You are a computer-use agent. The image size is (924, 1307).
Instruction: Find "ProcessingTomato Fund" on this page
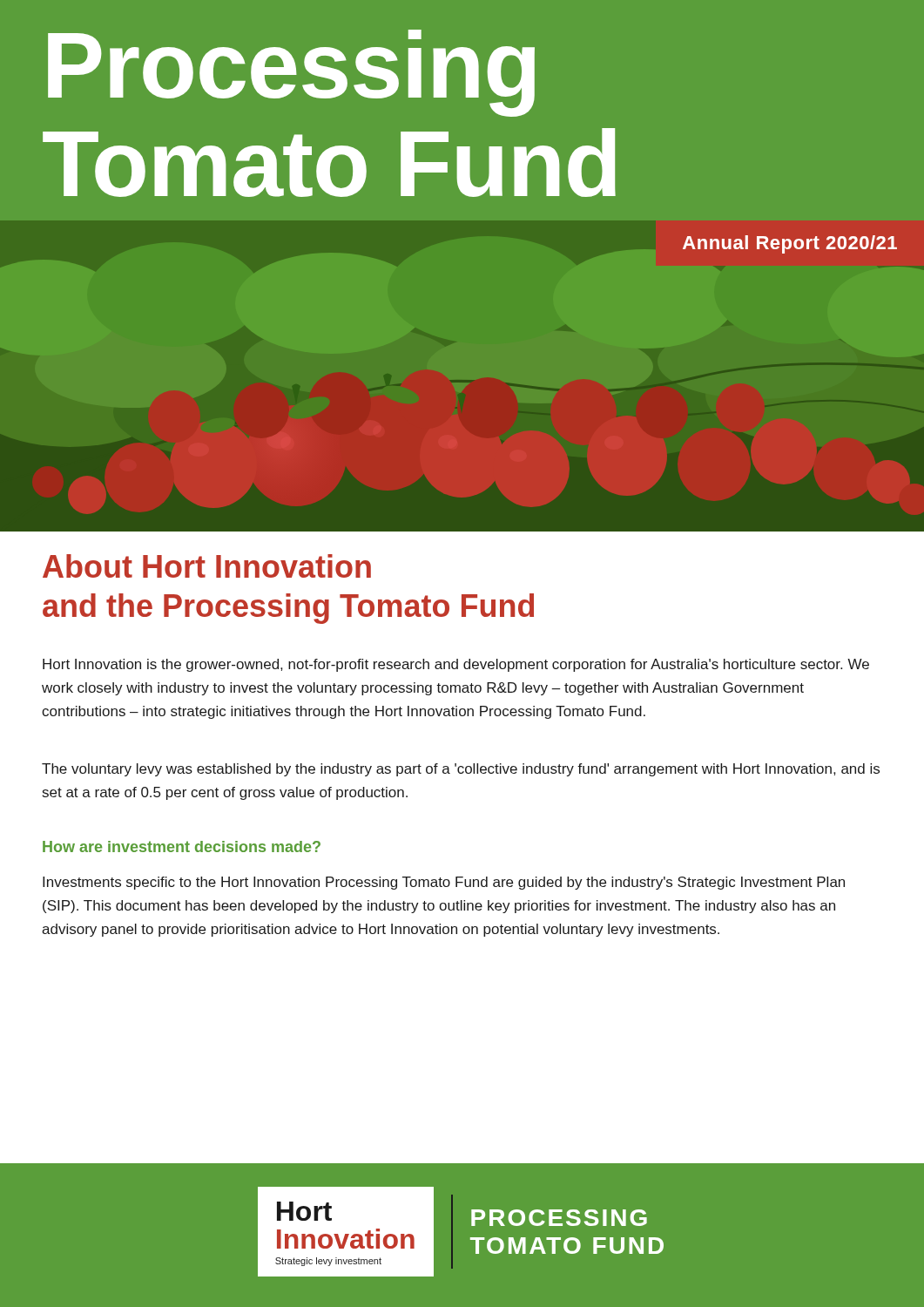331,114
